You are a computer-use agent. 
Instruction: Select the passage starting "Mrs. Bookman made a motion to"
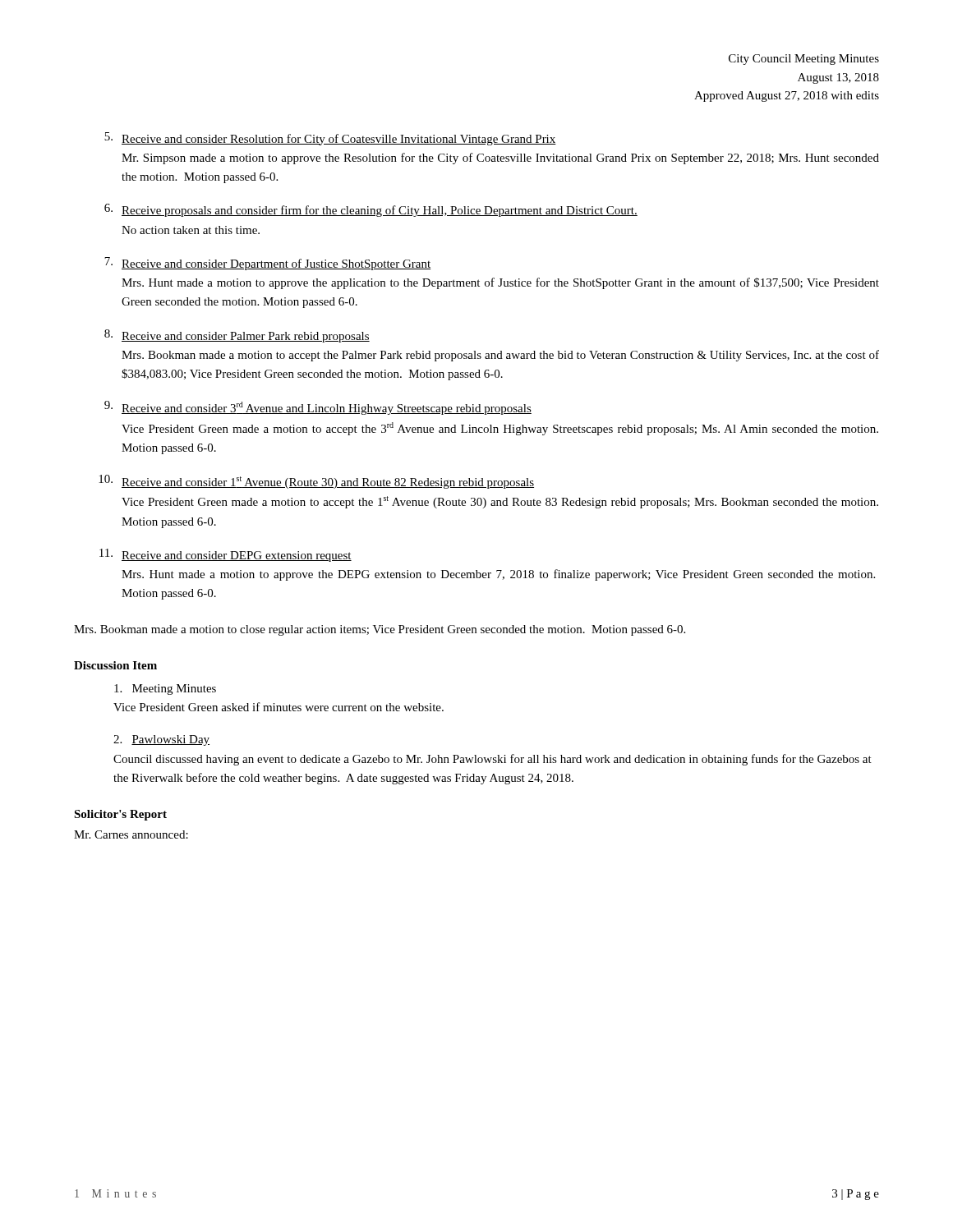click(x=380, y=629)
